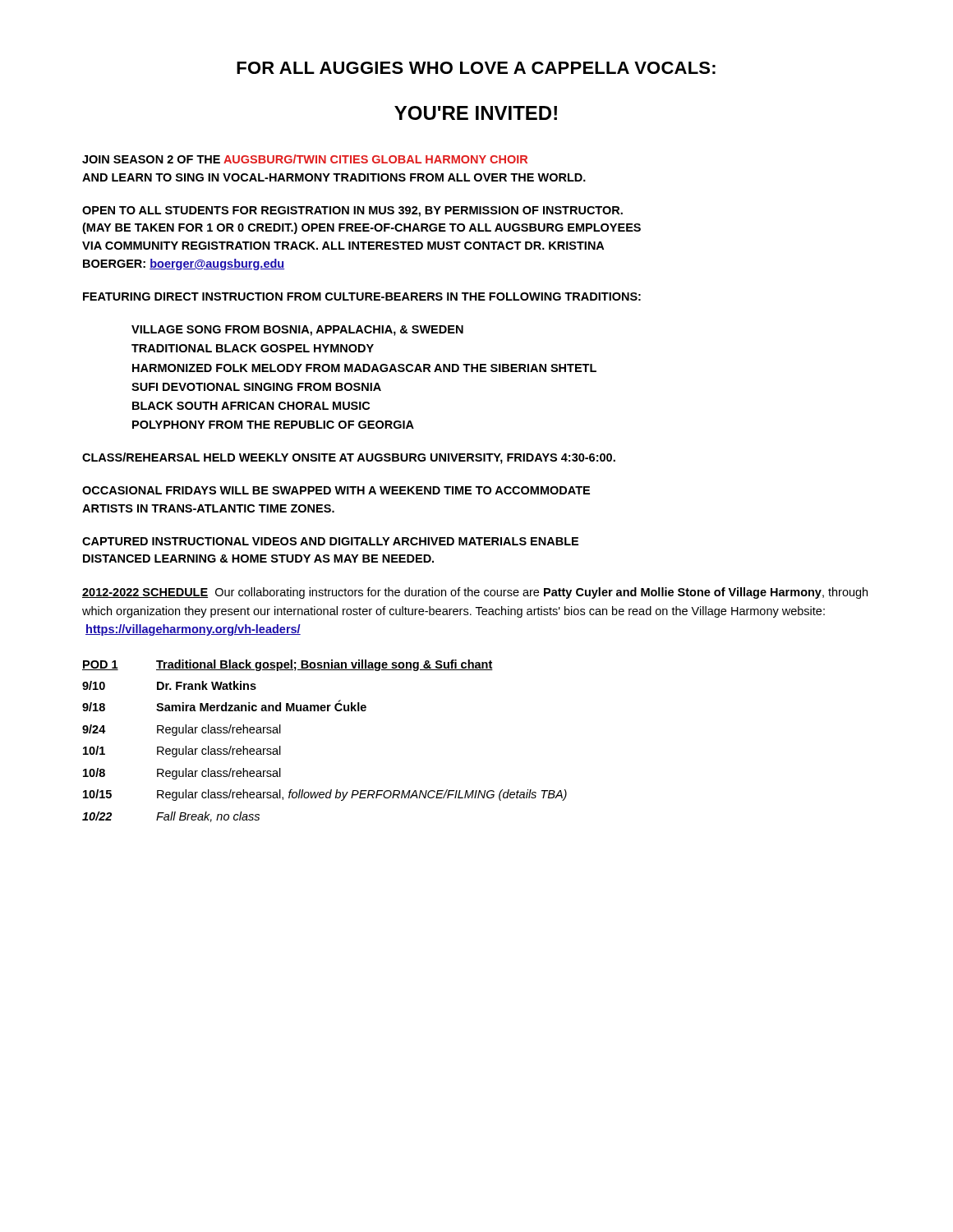Locate the text "SUFI DEVOTIONAL SINGING FROM BOSNIA"

pos(256,387)
